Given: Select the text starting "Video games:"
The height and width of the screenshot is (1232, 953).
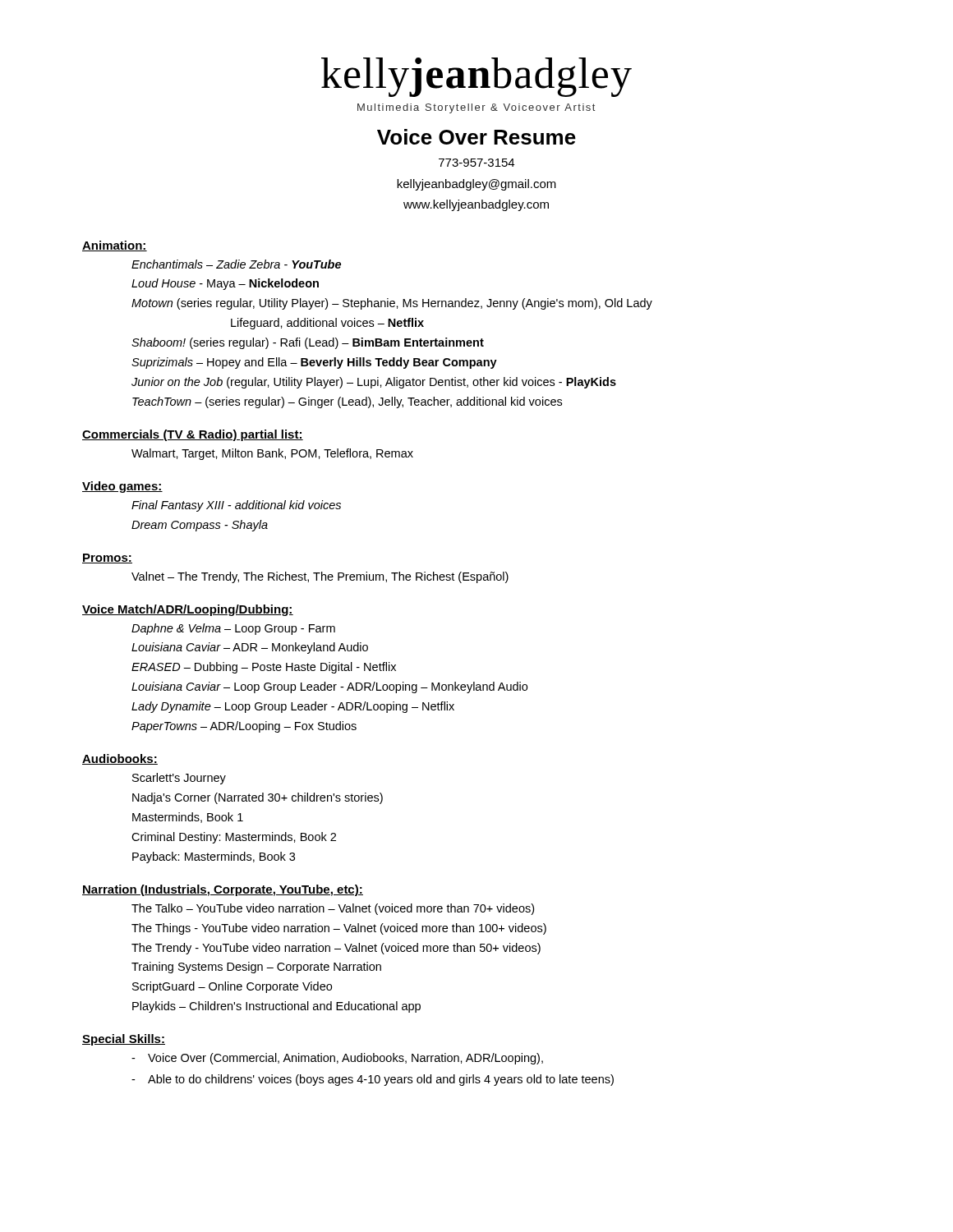Looking at the screenshot, I should point(122,486).
